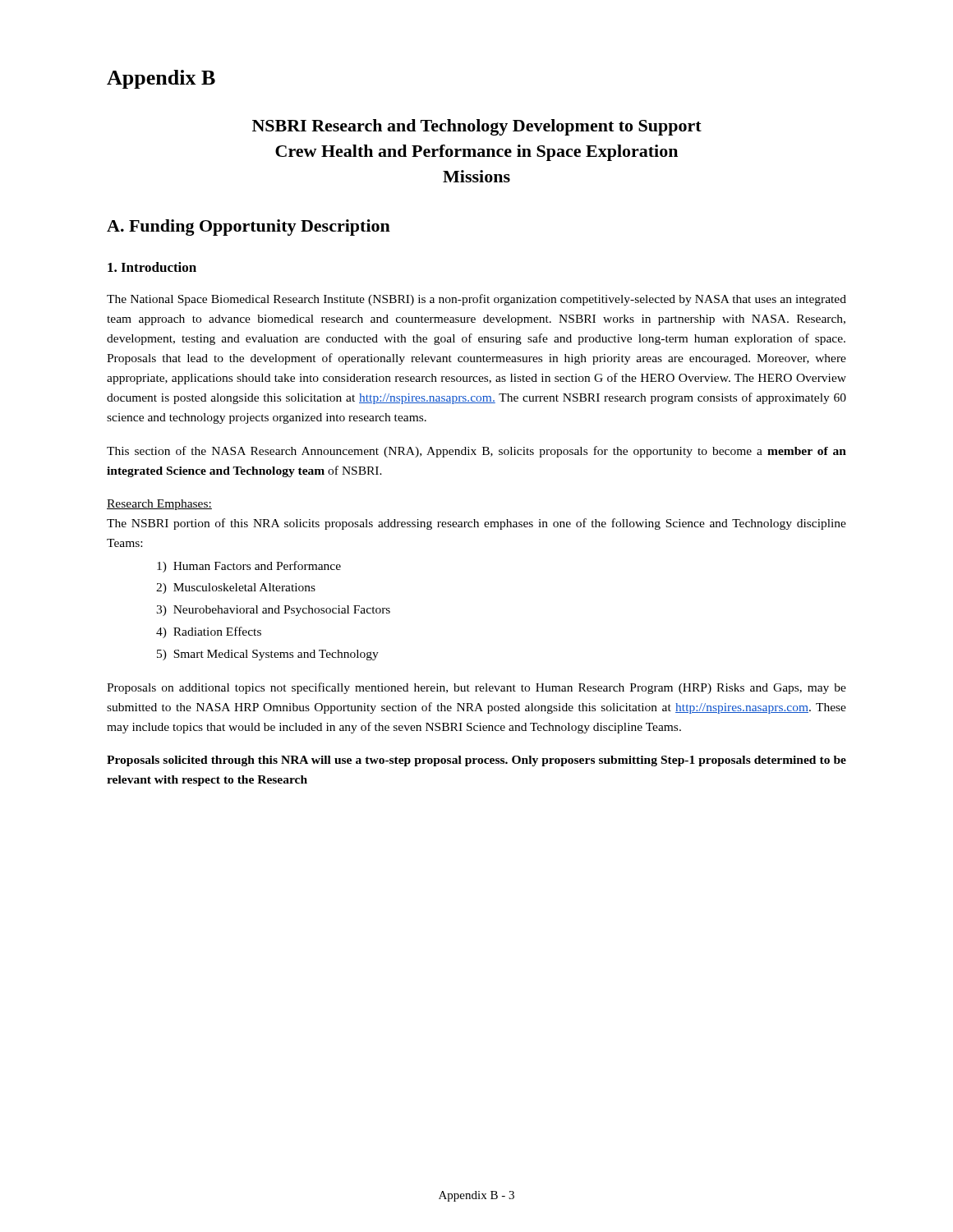Locate the section header that says "1. Introduction"

152,268
